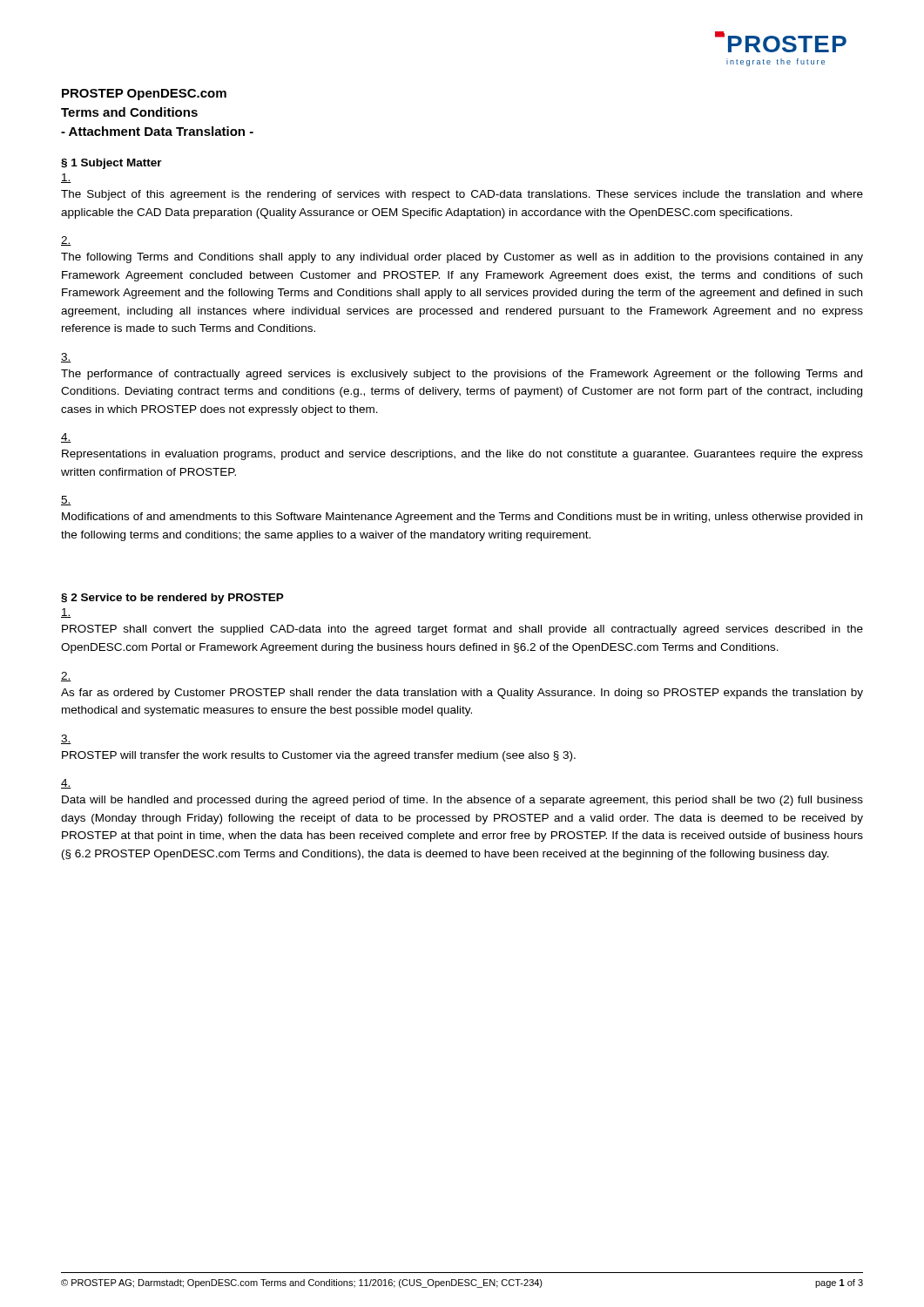Select the passage starting "The Subject of this agreement"
924x1307 pixels.
462,203
